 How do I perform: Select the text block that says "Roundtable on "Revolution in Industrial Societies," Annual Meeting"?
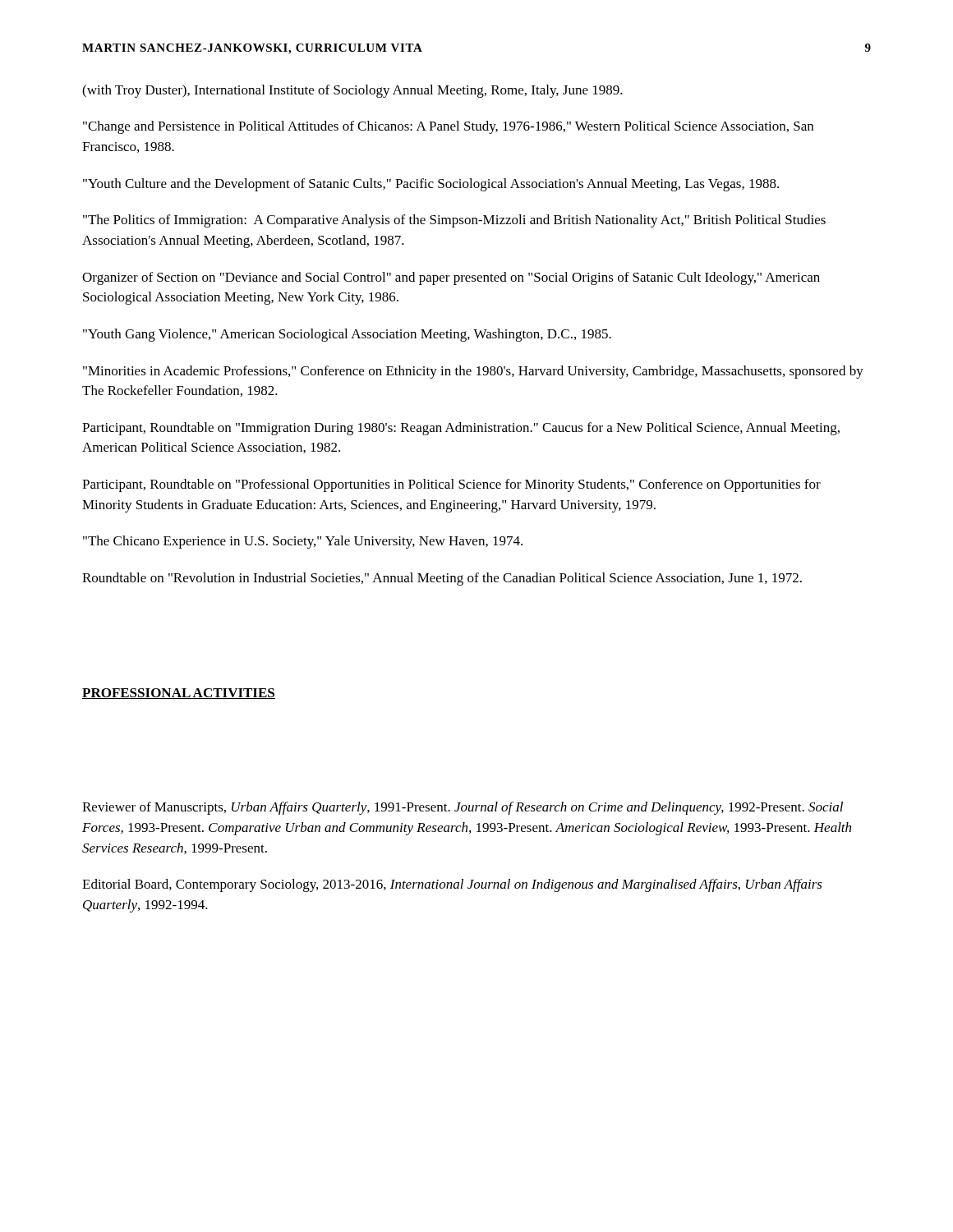(x=442, y=578)
